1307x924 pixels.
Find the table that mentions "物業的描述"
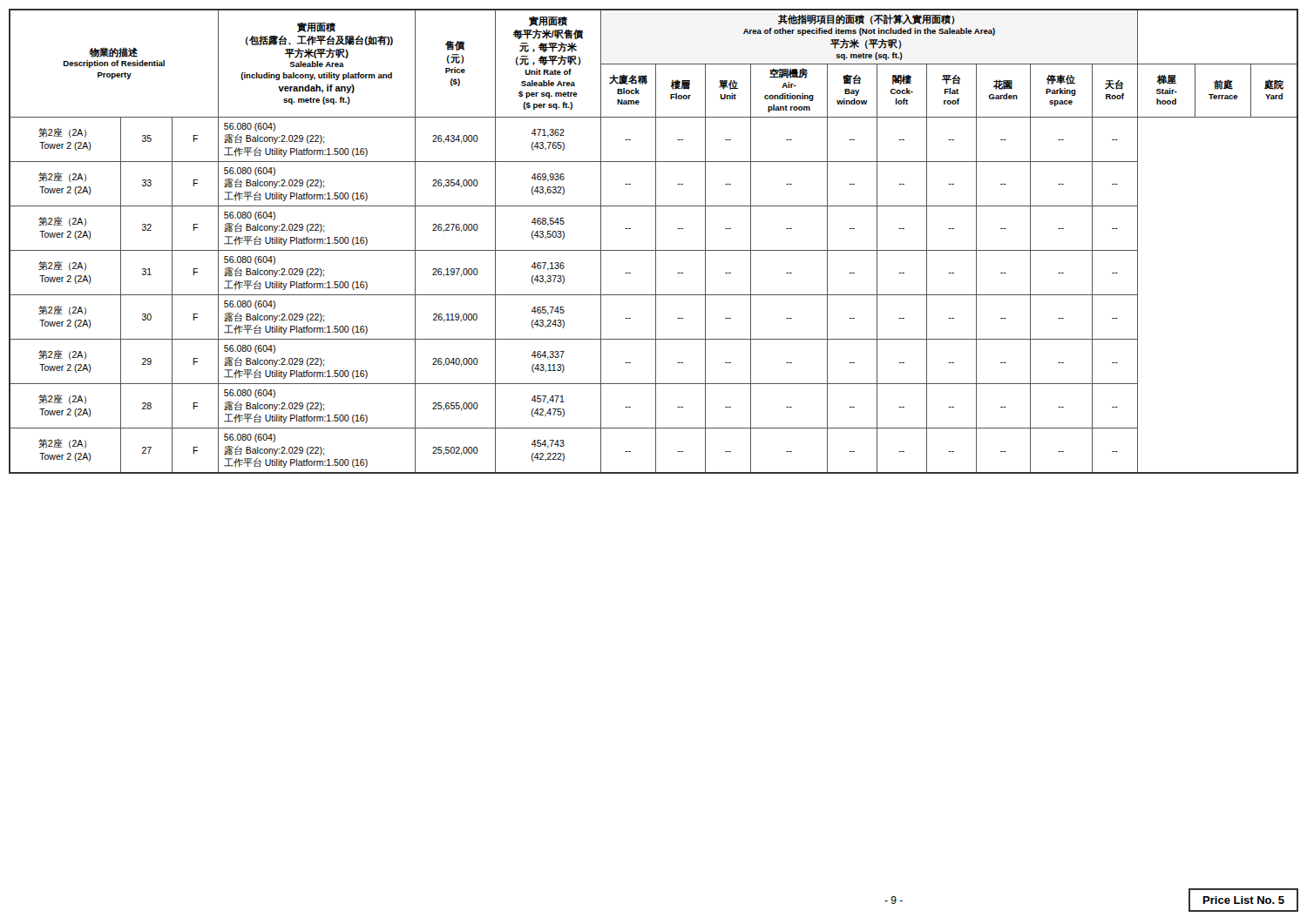(654, 241)
